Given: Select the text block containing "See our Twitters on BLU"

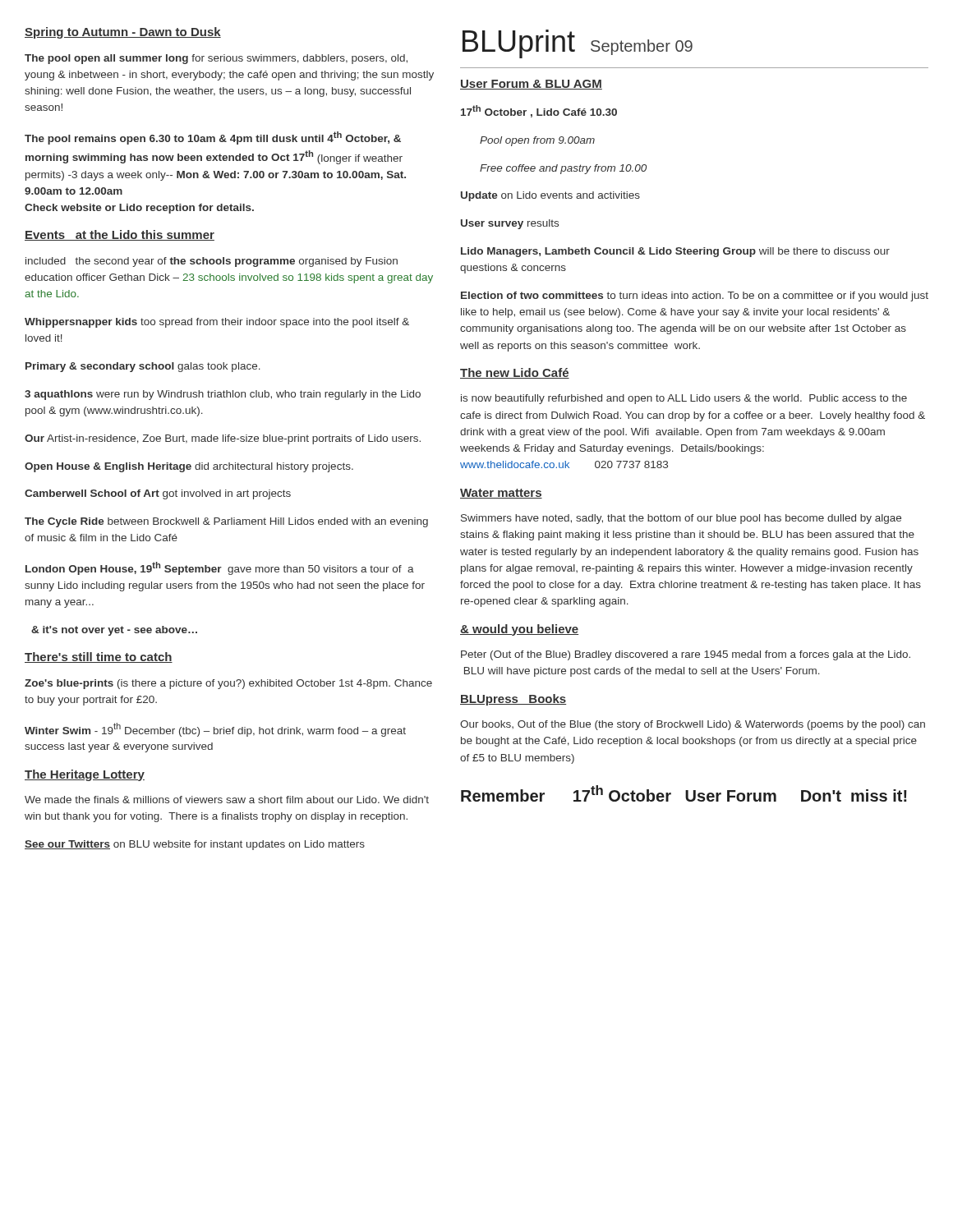Looking at the screenshot, I should point(230,844).
